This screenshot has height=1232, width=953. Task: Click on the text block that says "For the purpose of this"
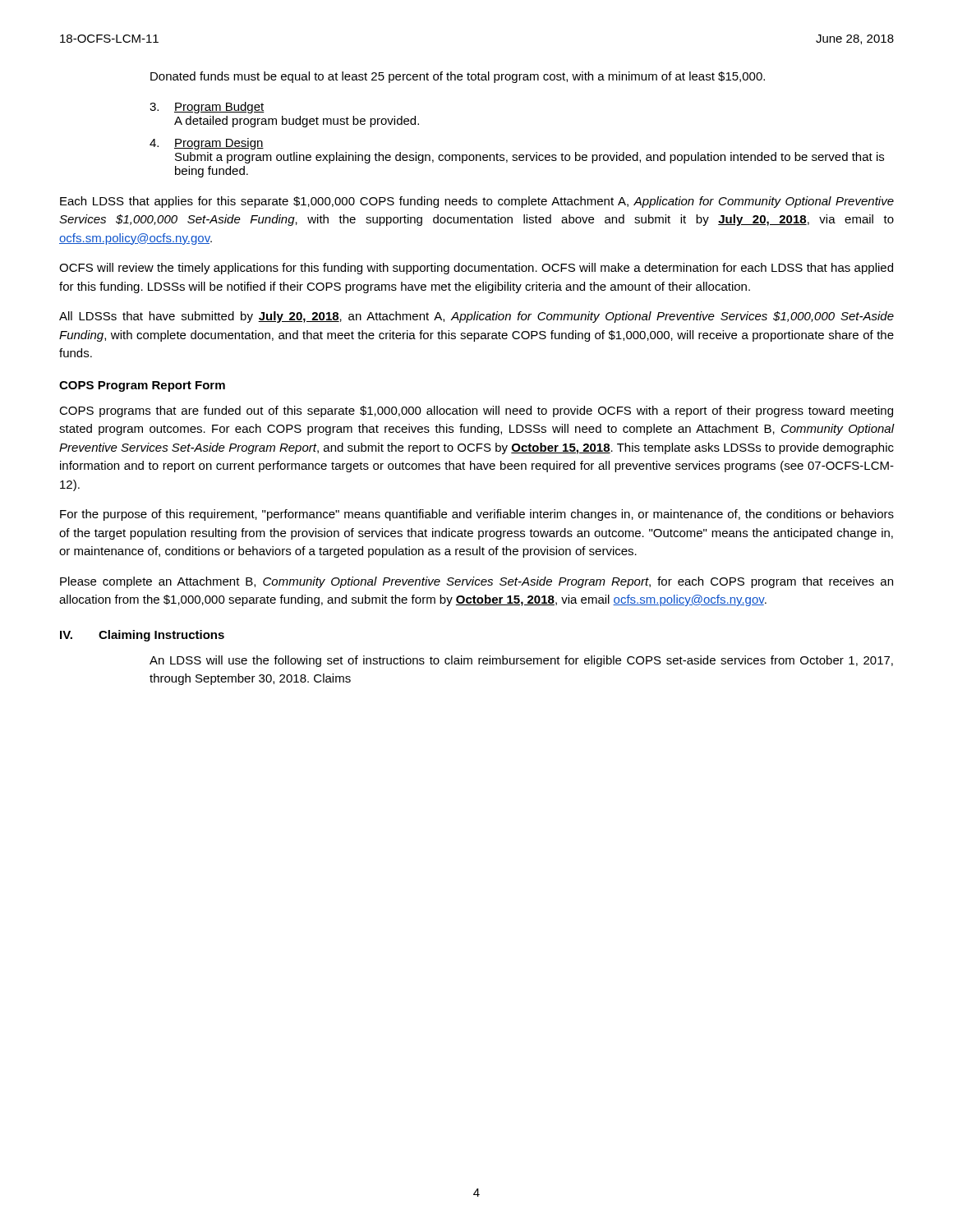(x=476, y=533)
